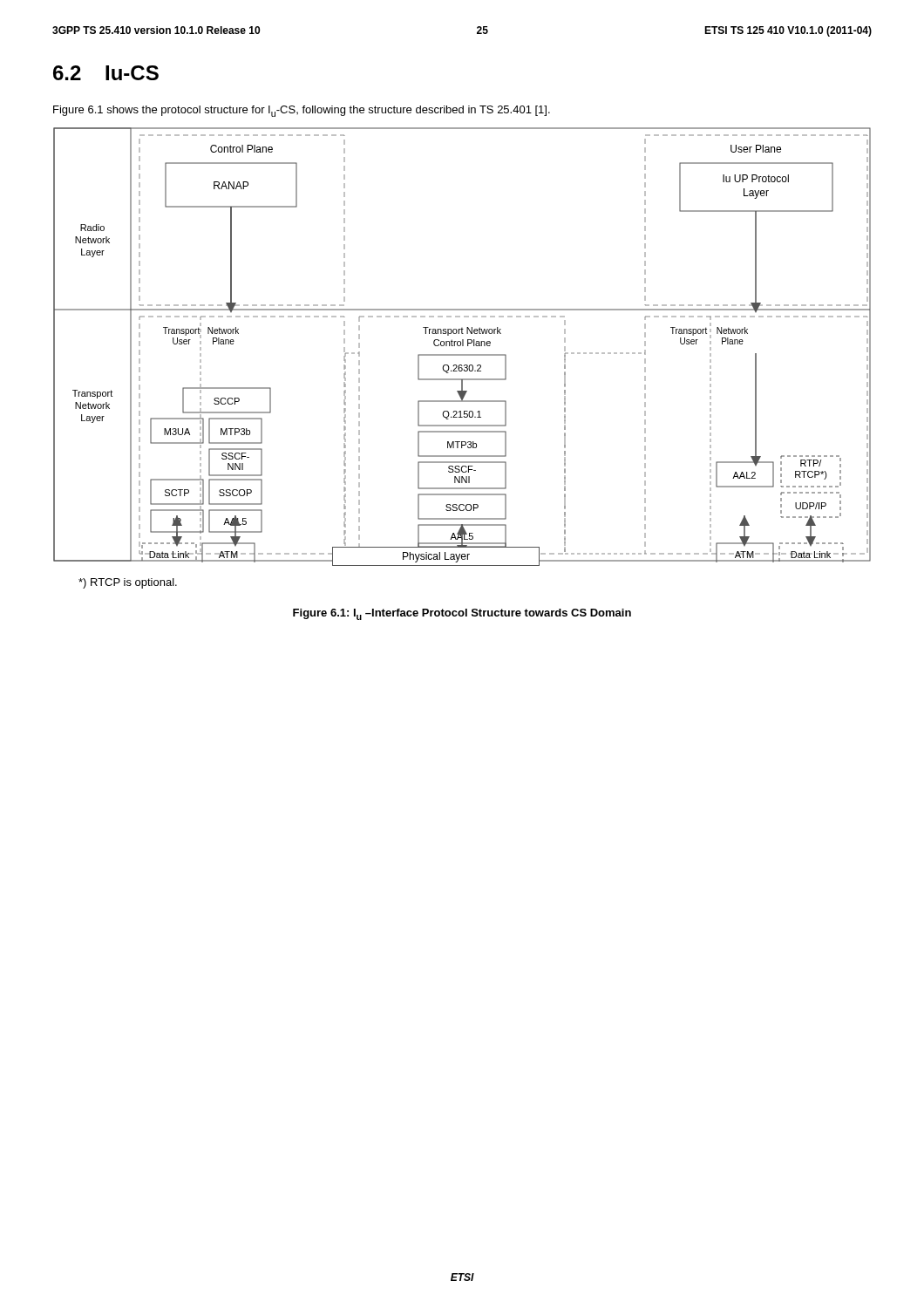Image resolution: width=924 pixels, height=1308 pixels.
Task: Locate the text ") RTCP is optional."
Action: [x=128, y=582]
